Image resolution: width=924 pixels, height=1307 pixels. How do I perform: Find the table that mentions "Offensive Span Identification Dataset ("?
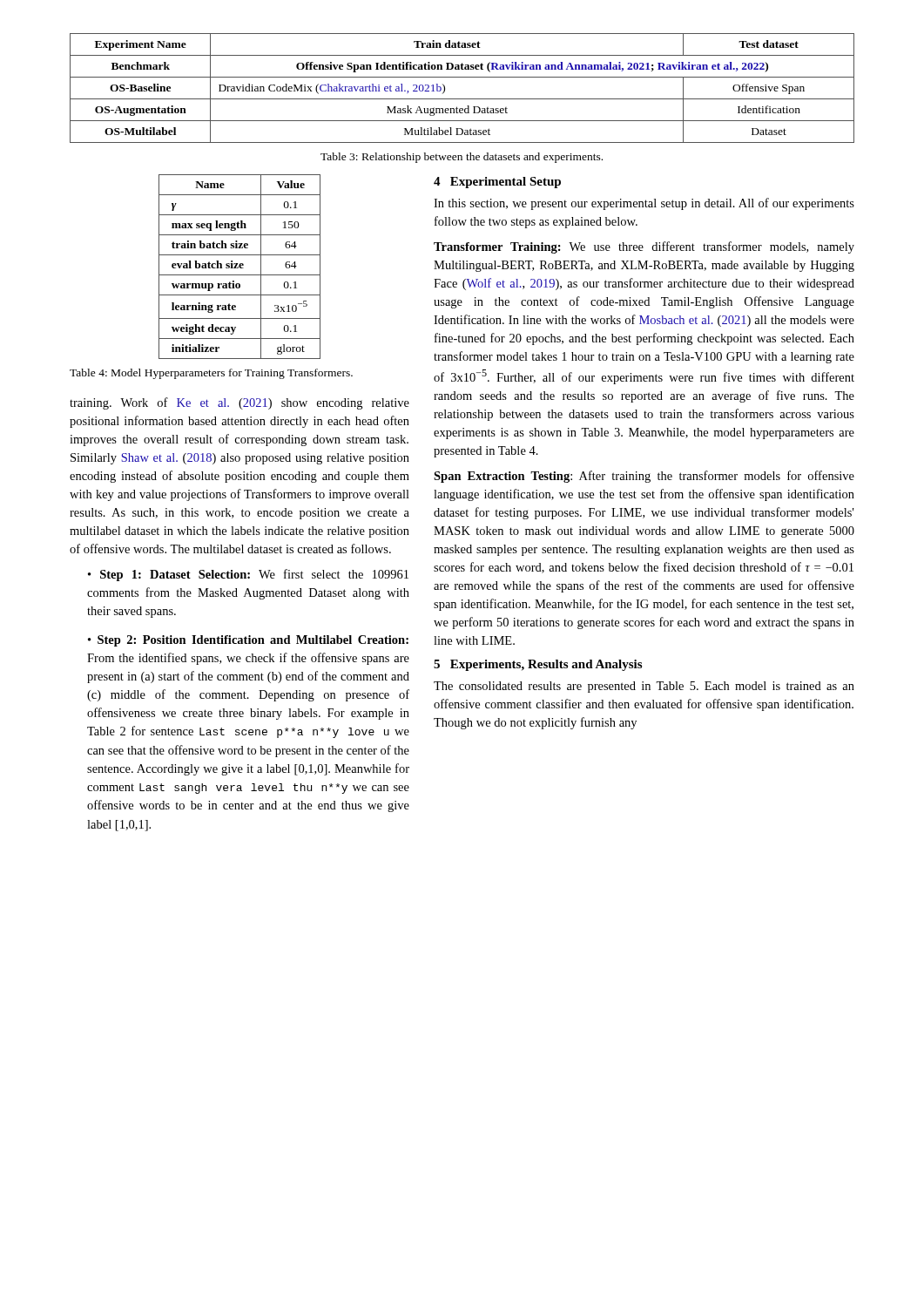coord(462,88)
